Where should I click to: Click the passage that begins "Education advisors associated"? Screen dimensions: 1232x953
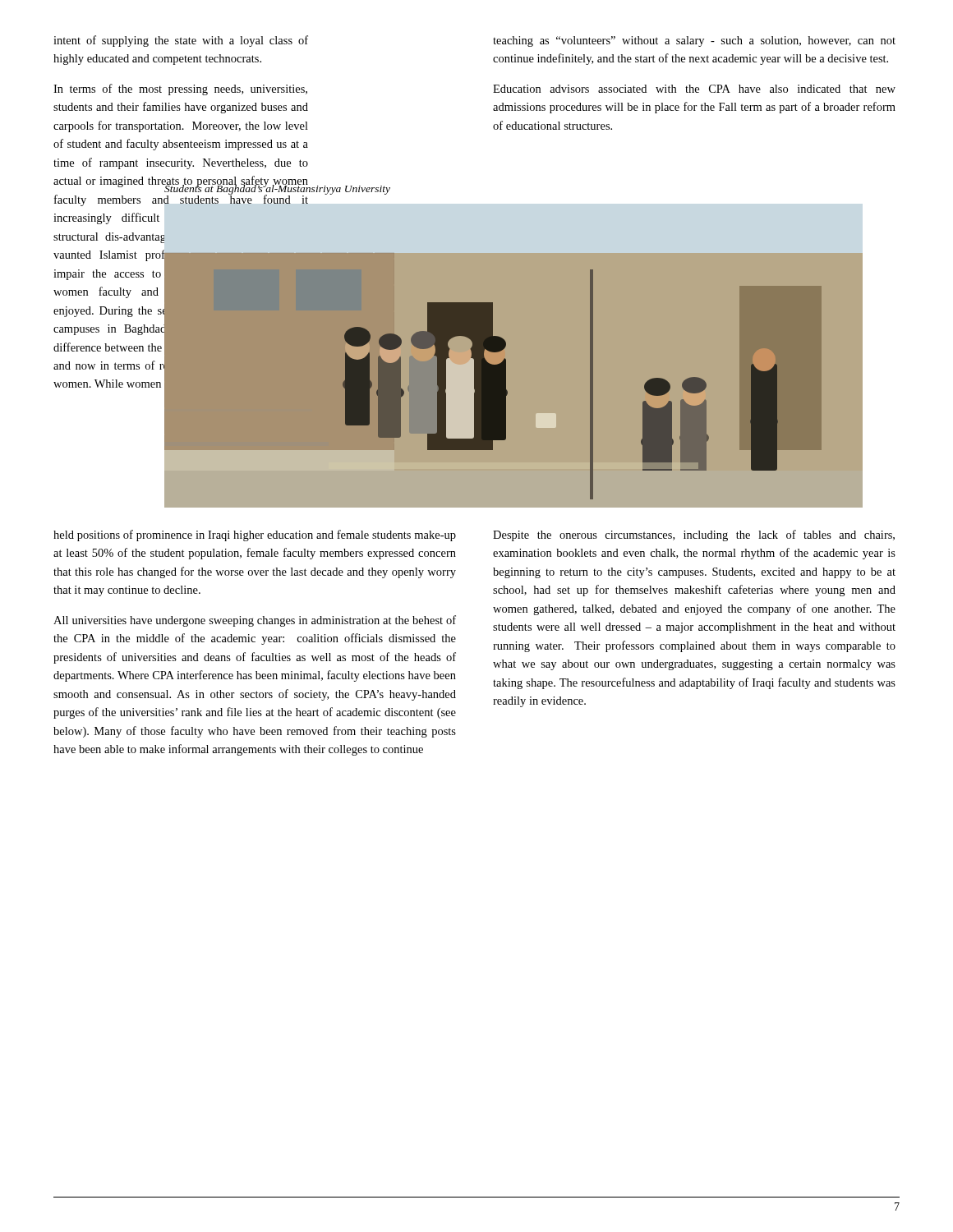click(694, 107)
